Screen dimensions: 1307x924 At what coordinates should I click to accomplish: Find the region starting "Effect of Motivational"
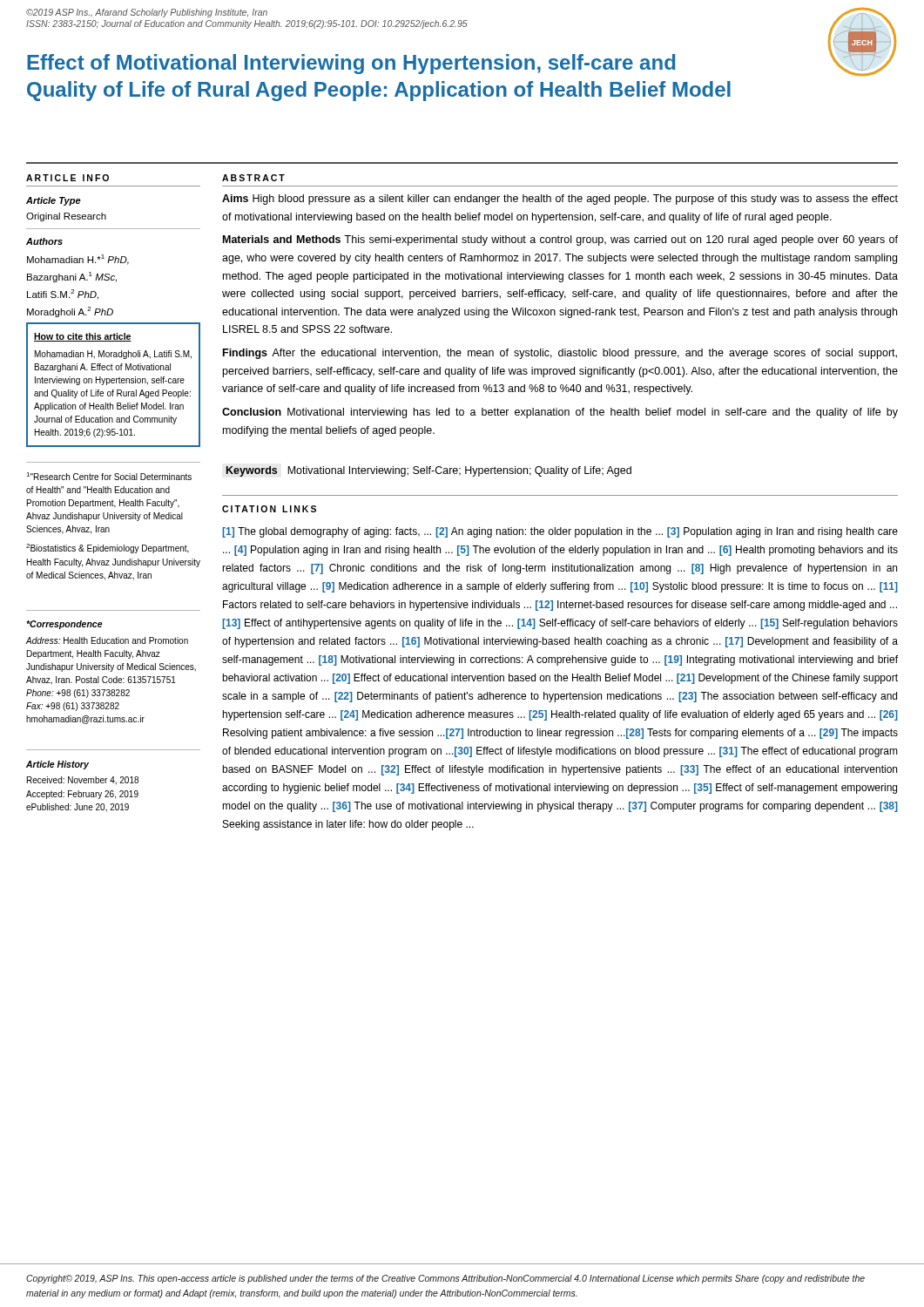pyautogui.click(x=383, y=76)
